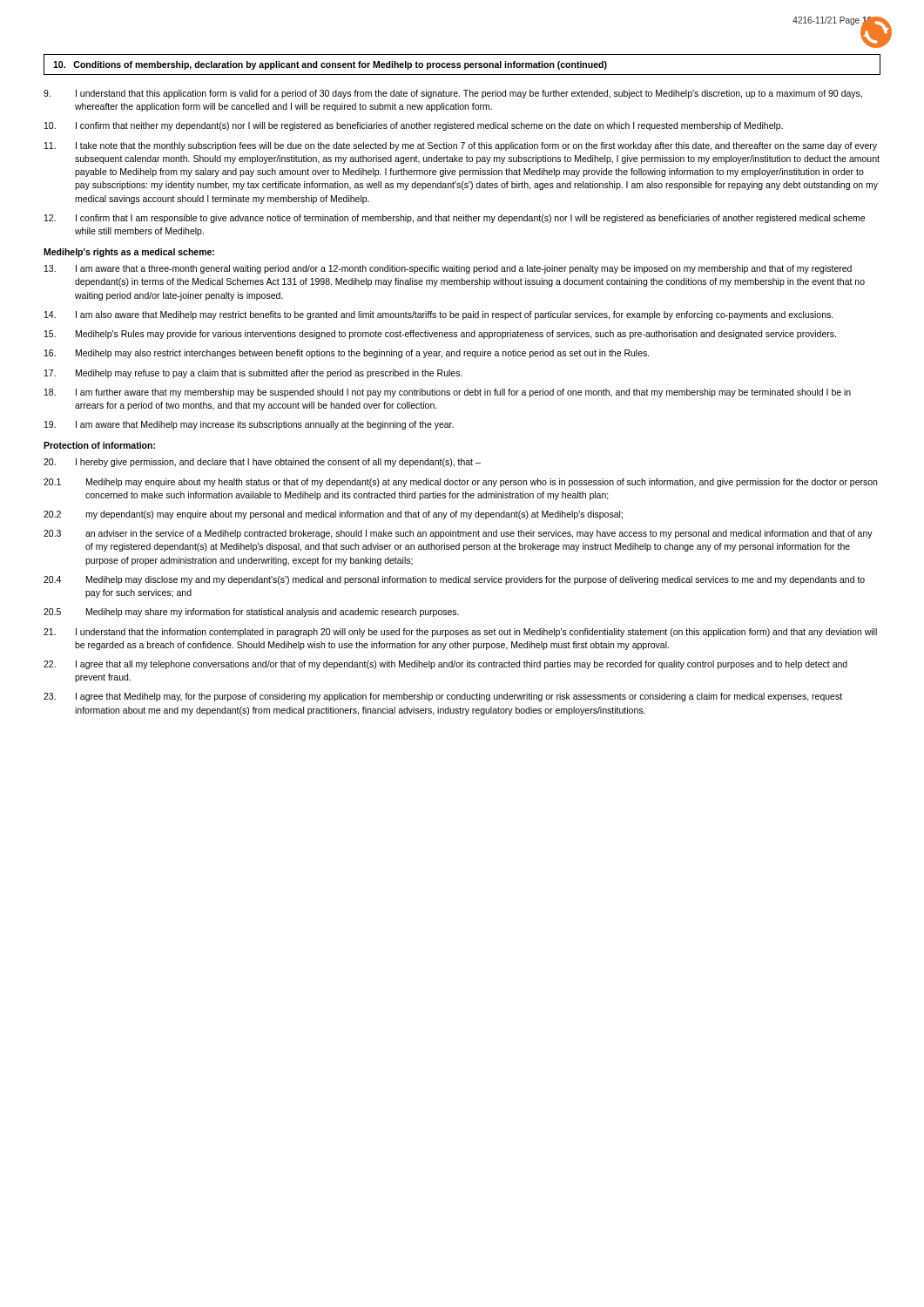Find the block on this page that starts "14. I am also aware that Medihelp may"
The image size is (924, 1307).
[x=462, y=315]
